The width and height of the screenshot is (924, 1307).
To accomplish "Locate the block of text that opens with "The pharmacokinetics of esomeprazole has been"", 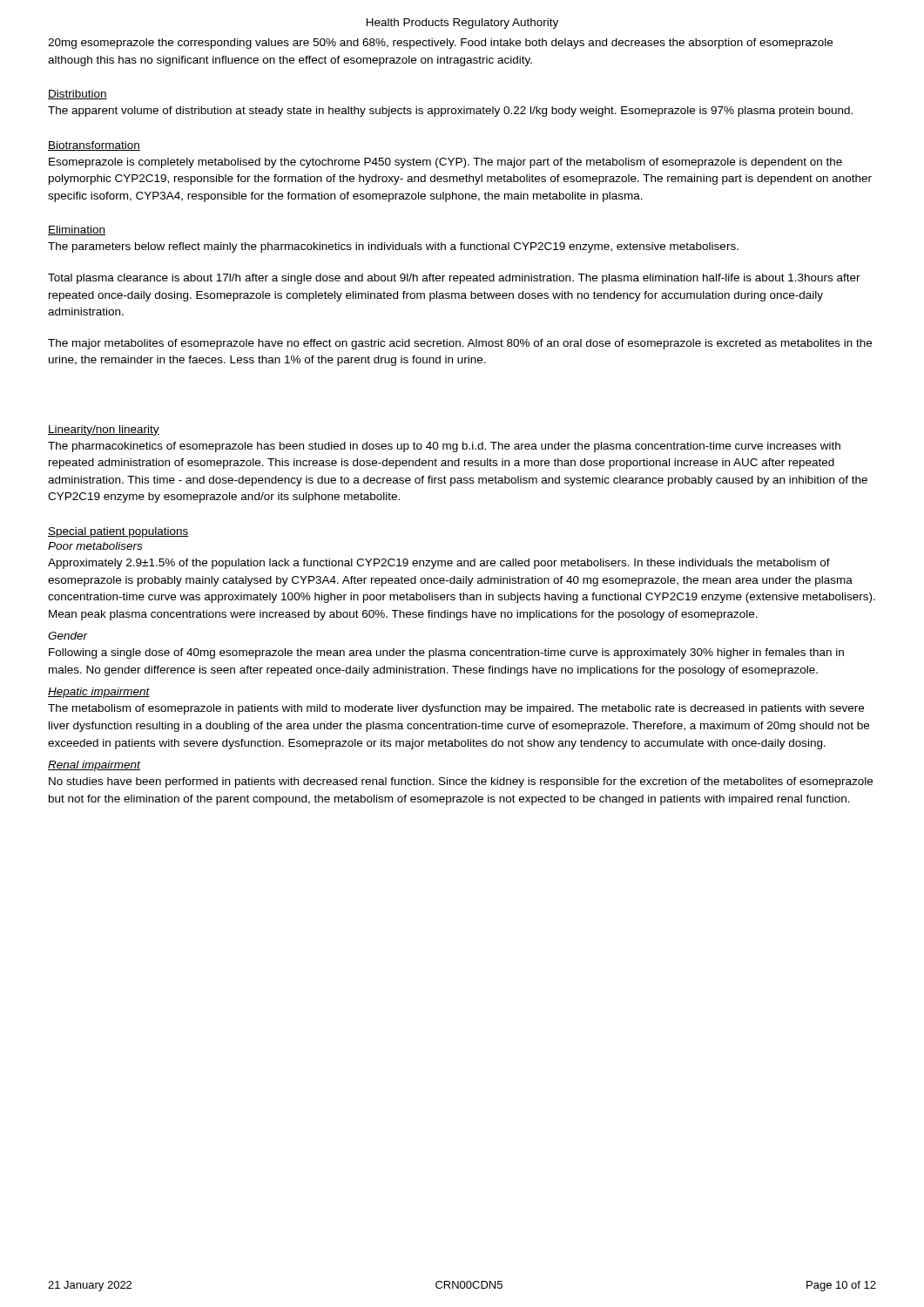I will point(458,471).
